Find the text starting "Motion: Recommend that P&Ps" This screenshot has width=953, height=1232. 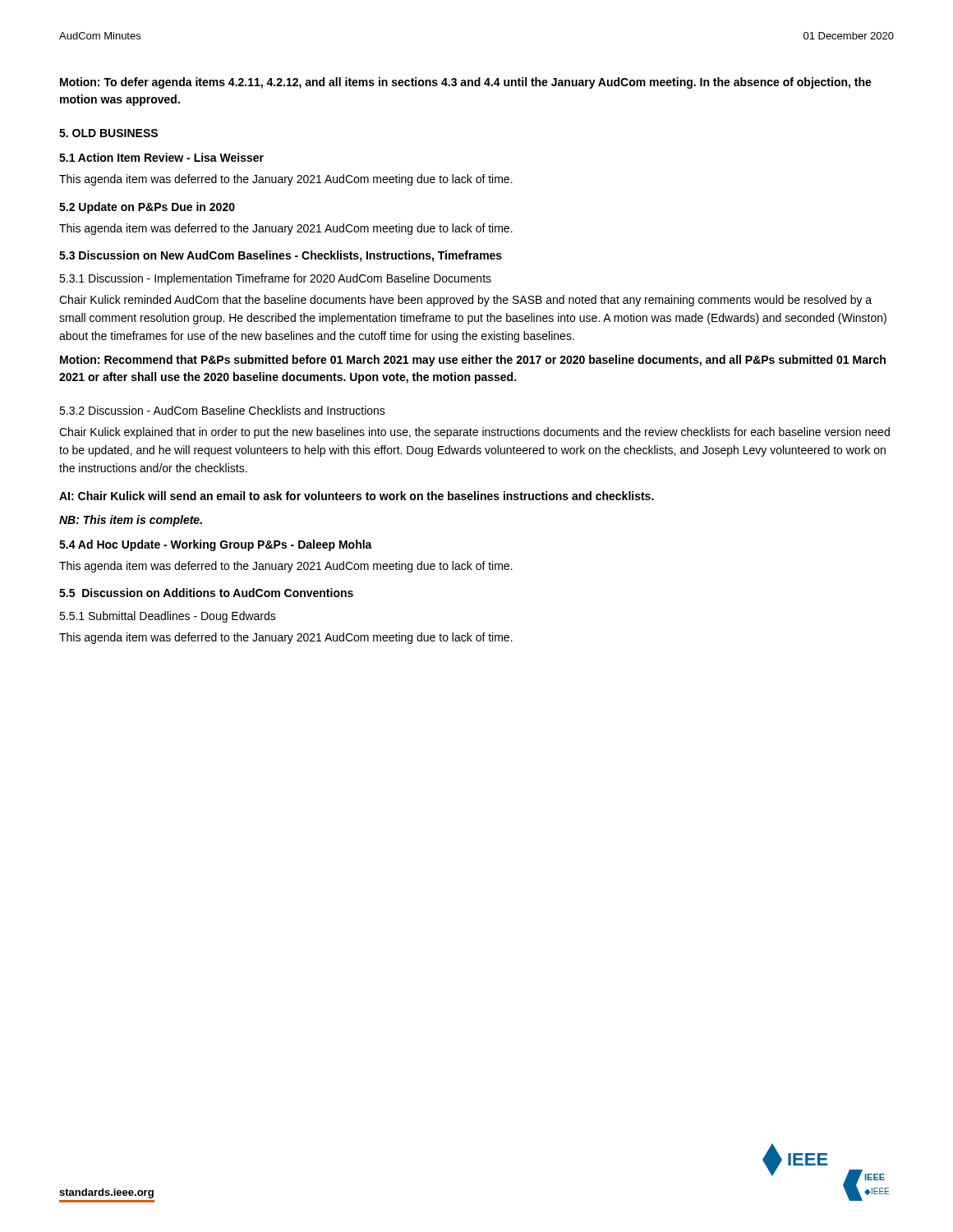pos(473,369)
